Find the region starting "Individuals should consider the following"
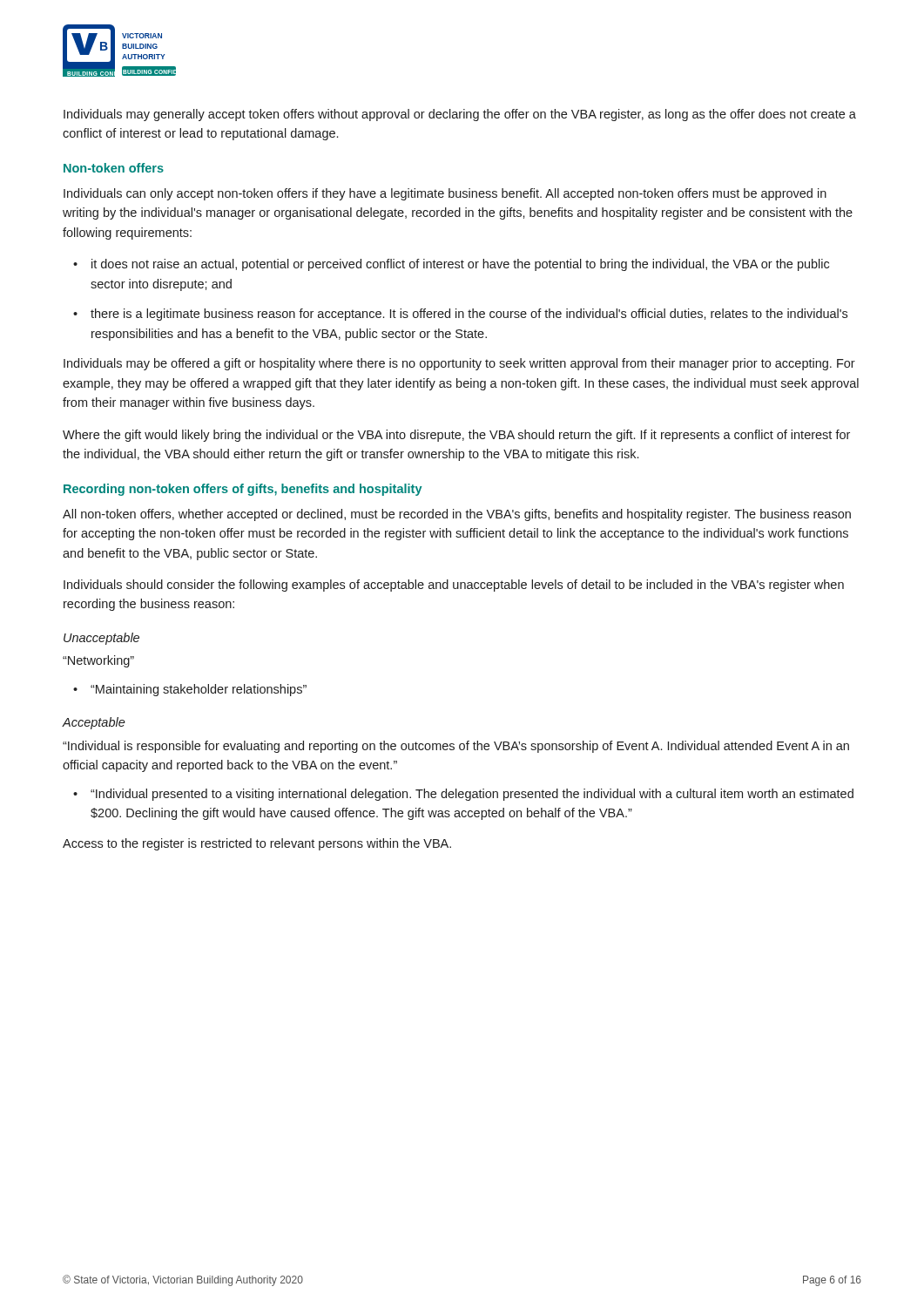Image resolution: width=924 pixels, height=1307 pixels. pyautogui.click(x=454, y=594)
